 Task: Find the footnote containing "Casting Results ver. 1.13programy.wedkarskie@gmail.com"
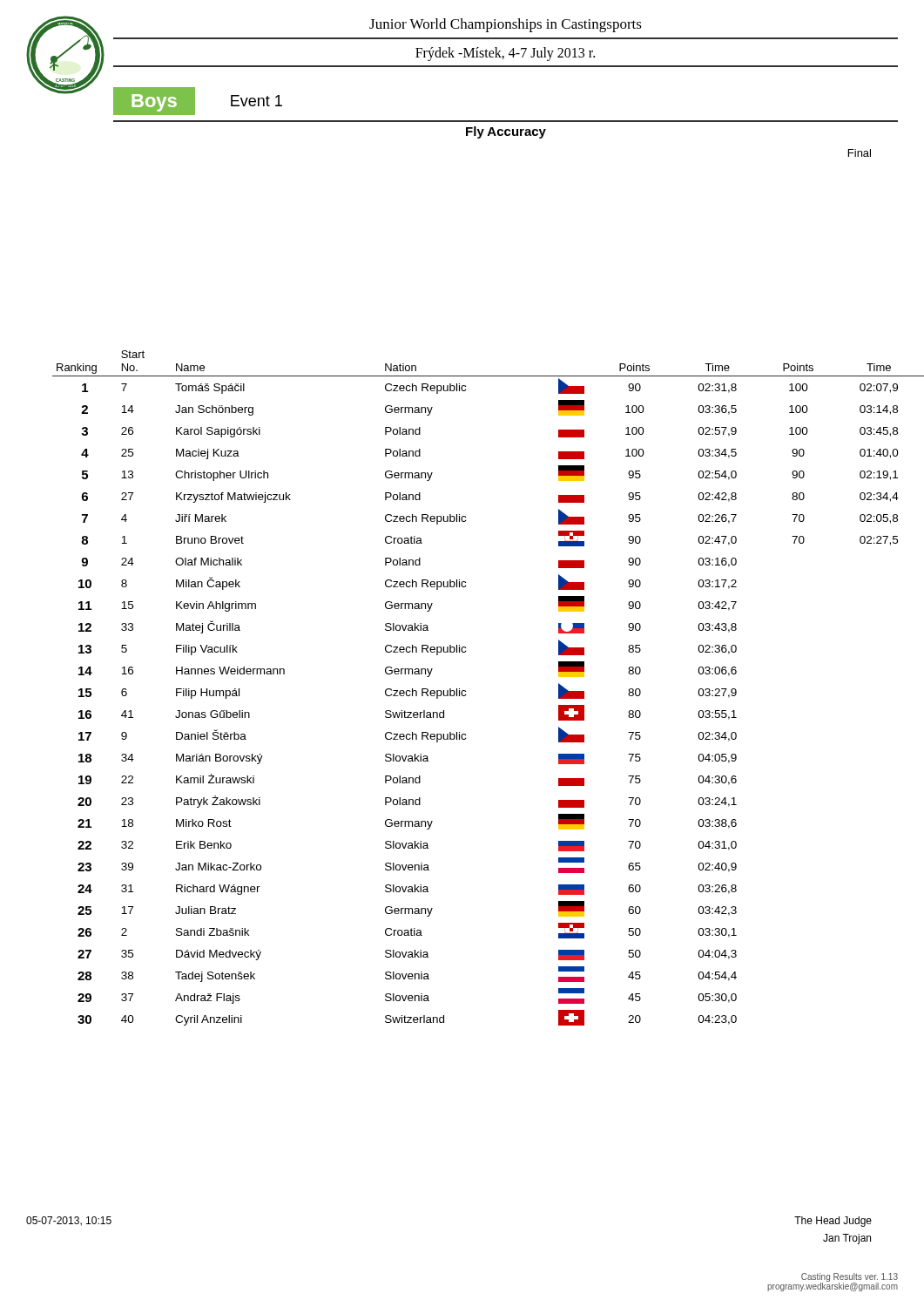pyautogui.click(x=833, y=1282)
